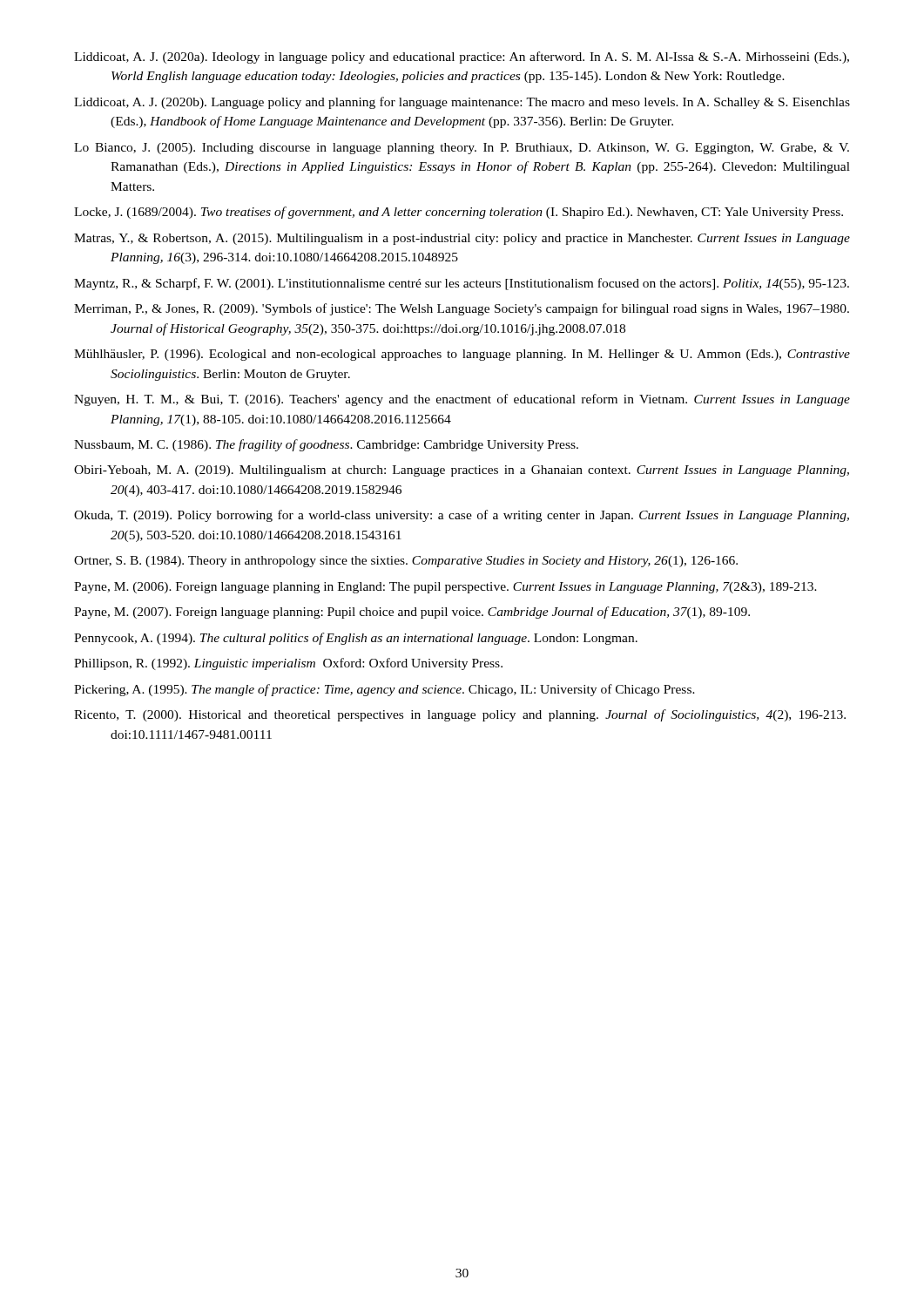Viewport: 924px width, 1307px height.
Task: Point to the block starting "Ricento, T. (2000). Historical and"
Action: (462, 724)
